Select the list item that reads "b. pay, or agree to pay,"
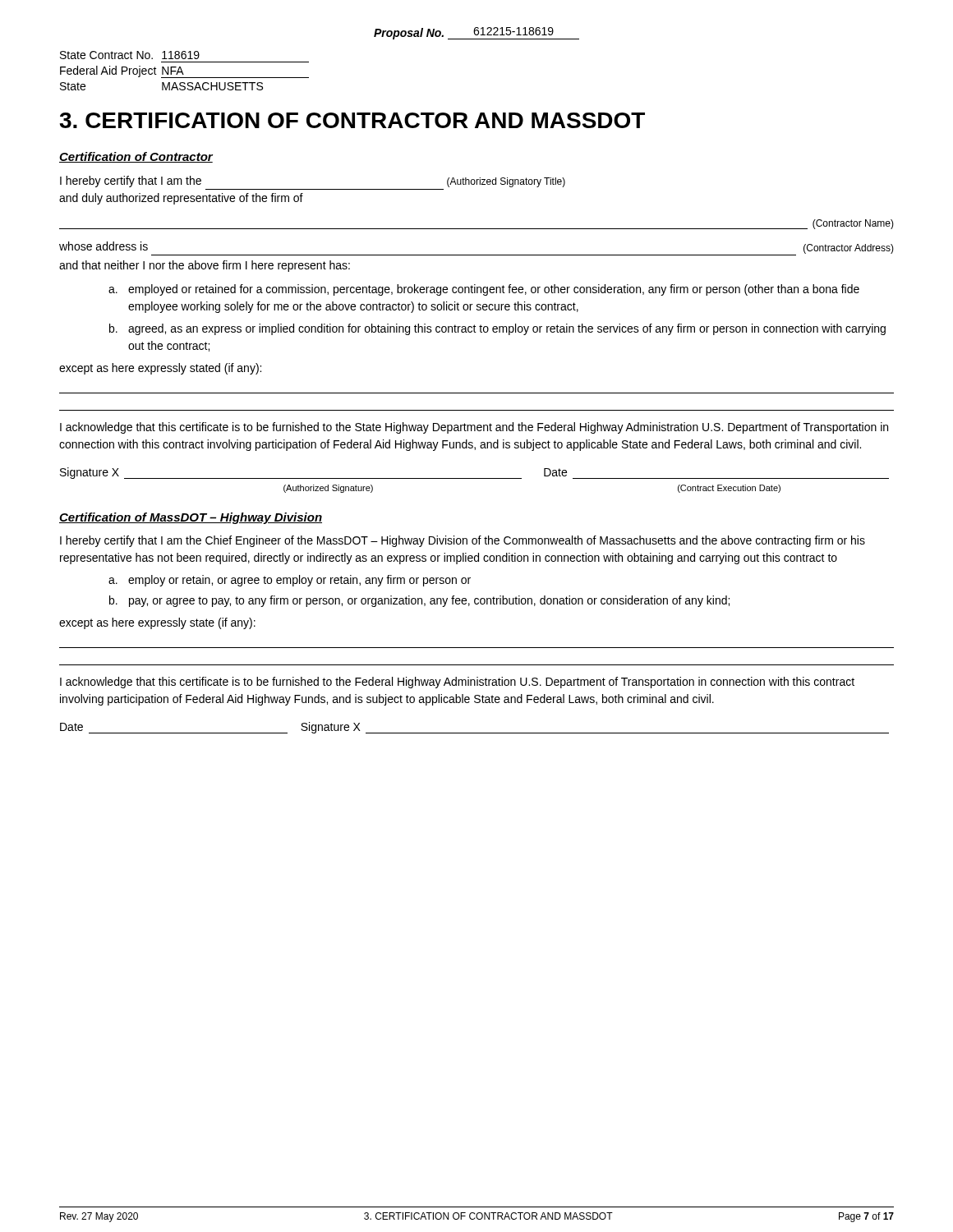This screenshot has width=953, height=1232. (420, 600)
